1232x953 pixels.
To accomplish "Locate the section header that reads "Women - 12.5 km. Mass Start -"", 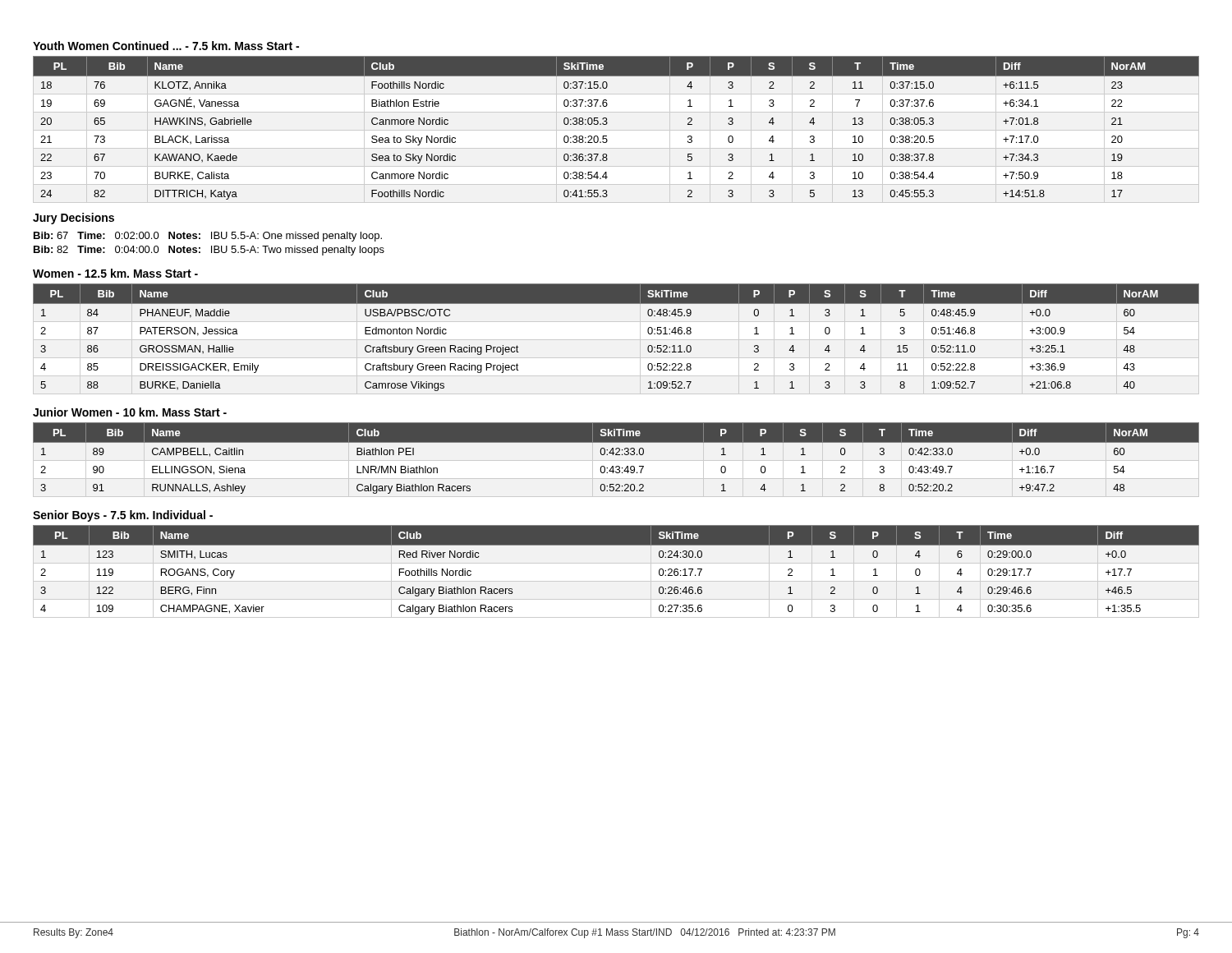I will click(116, 274).
